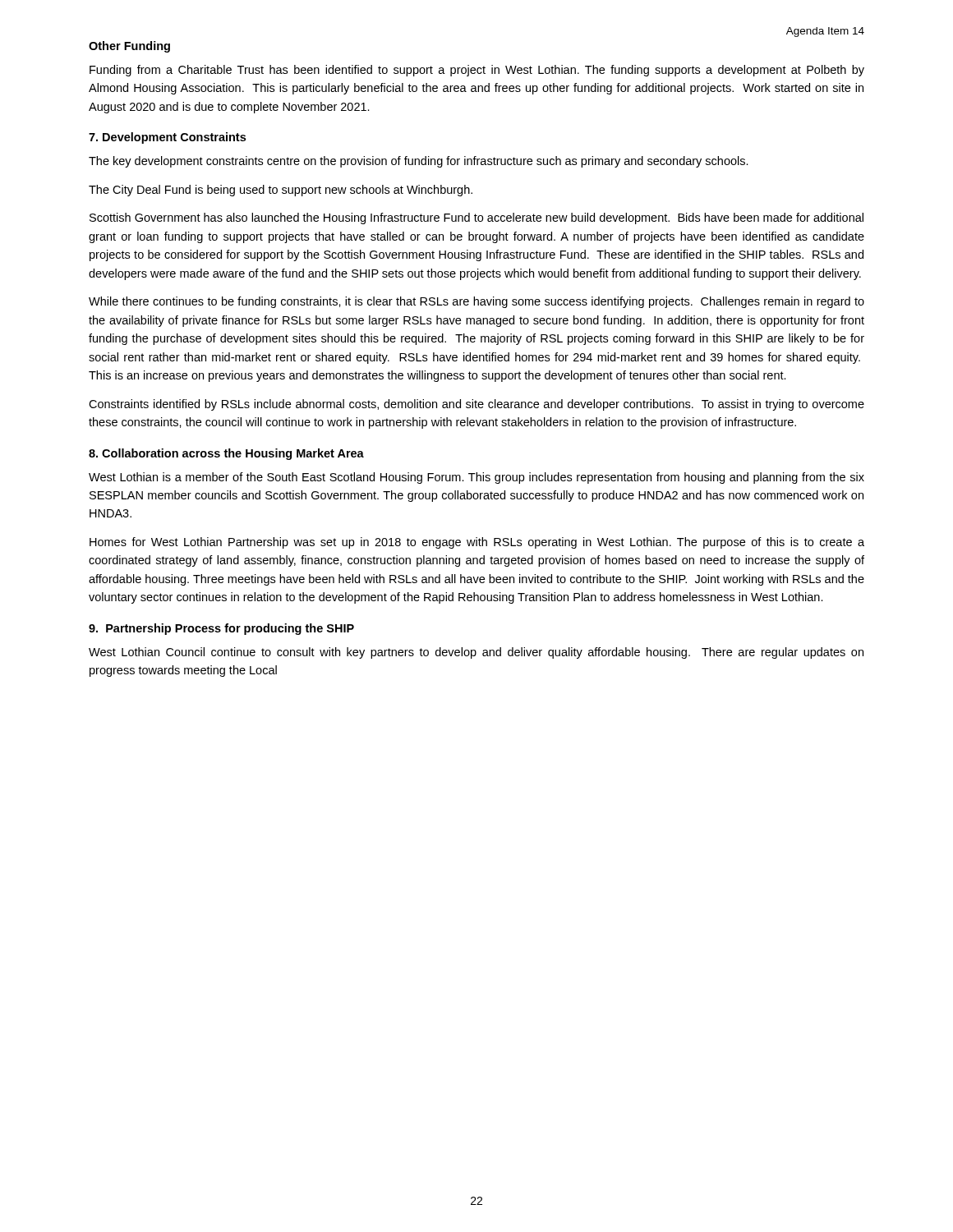Select the text block starting "9. Partnership Process for producing the SHIP"
Viewport: 953px width, 1232px height.
(x=221, y=628)
